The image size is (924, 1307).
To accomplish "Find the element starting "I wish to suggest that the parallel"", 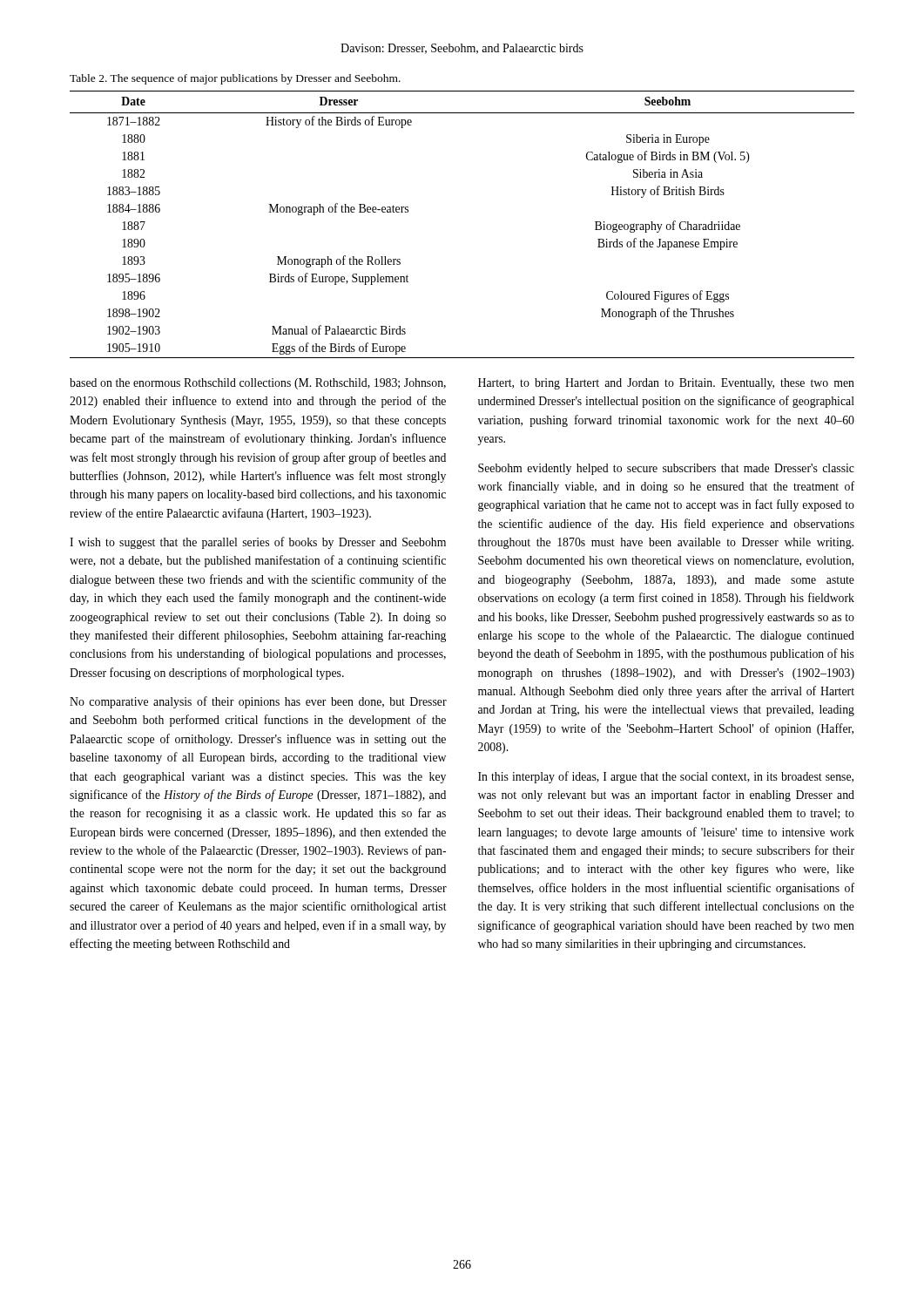I will pyautogui.click(x=258, y=608).
